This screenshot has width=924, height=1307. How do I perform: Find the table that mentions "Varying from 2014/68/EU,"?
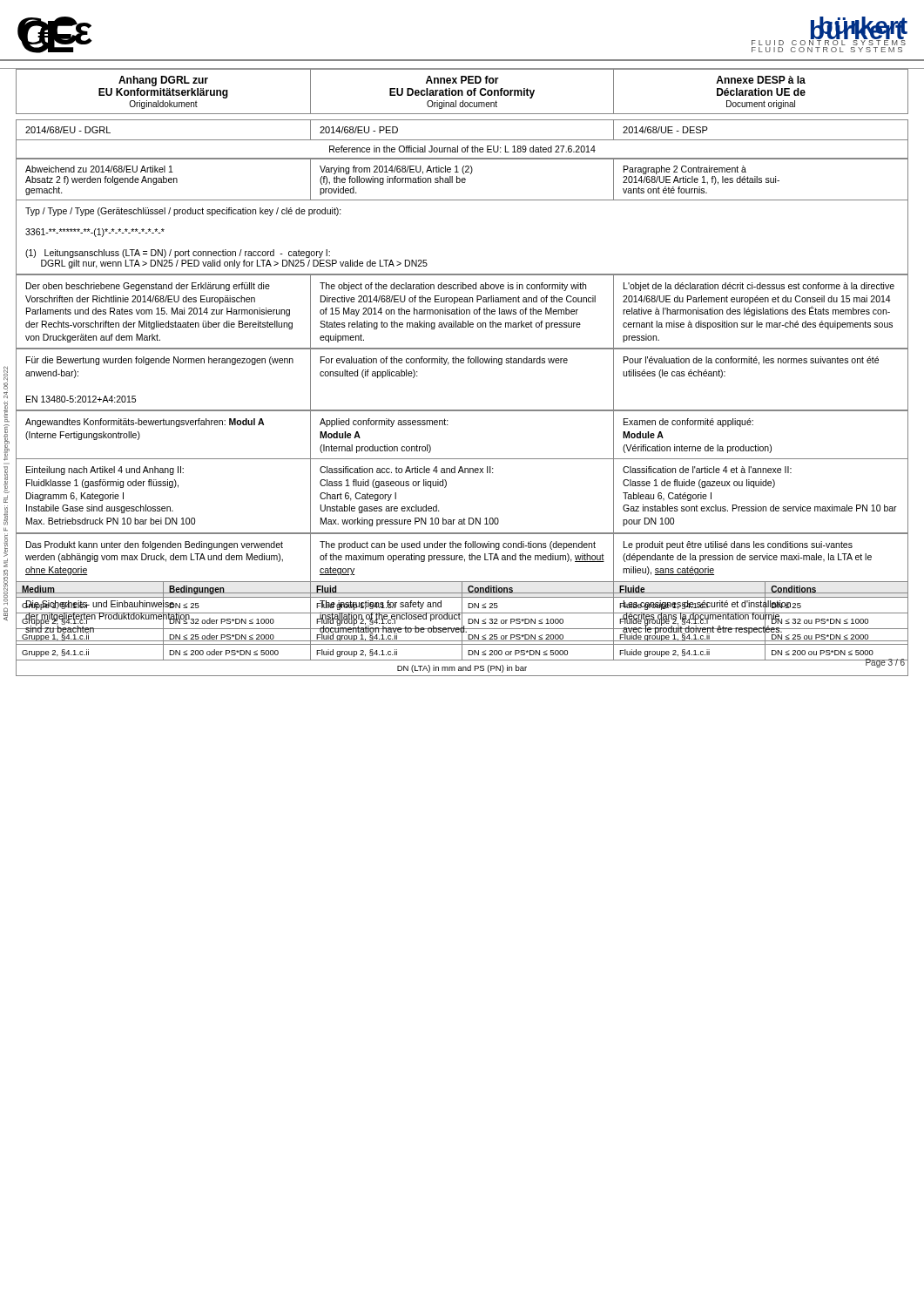462,179
